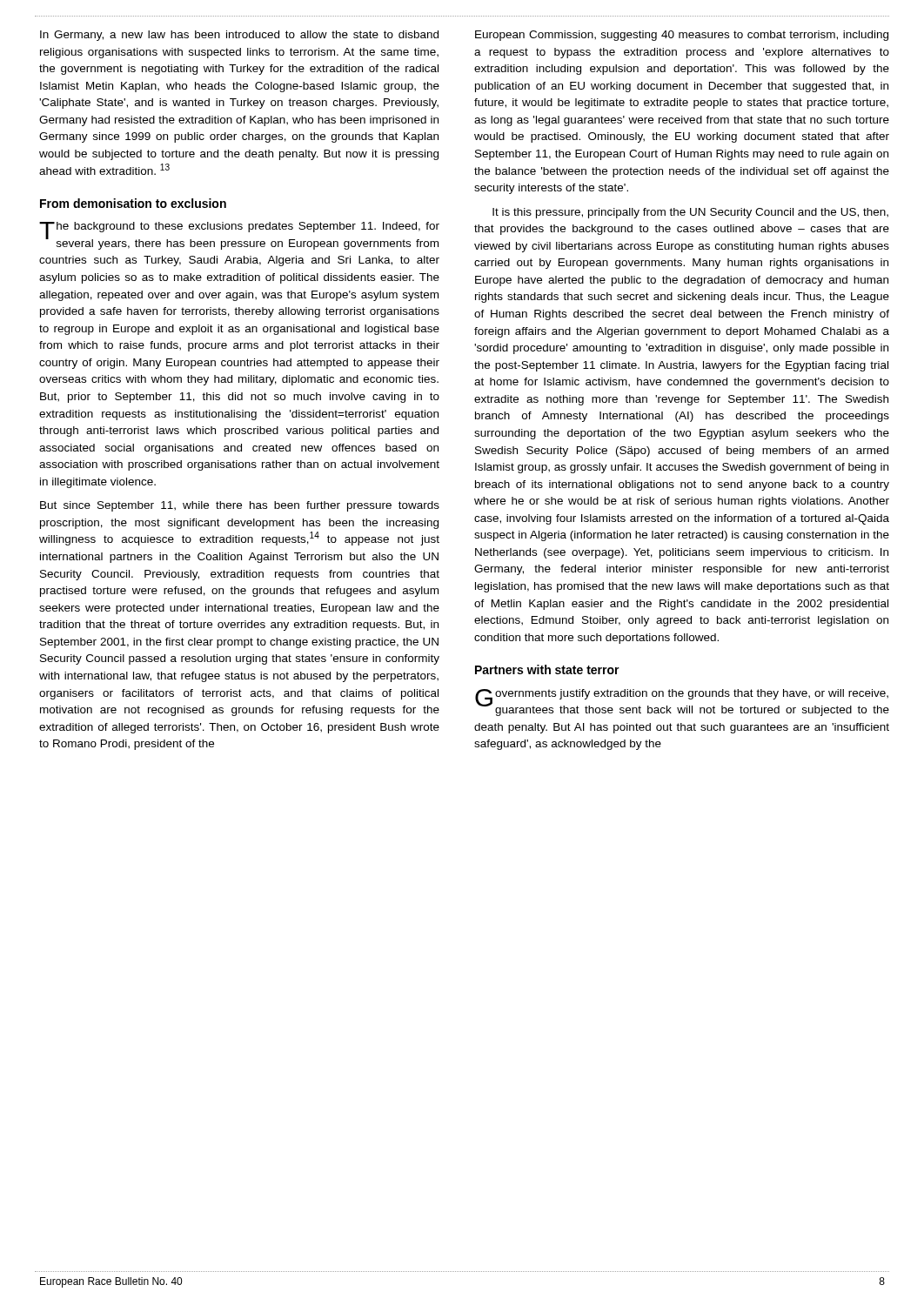Find the text block with the text "European Commission, suggesting 40 measures to combat terrorism,"

[x=682, y=336]
